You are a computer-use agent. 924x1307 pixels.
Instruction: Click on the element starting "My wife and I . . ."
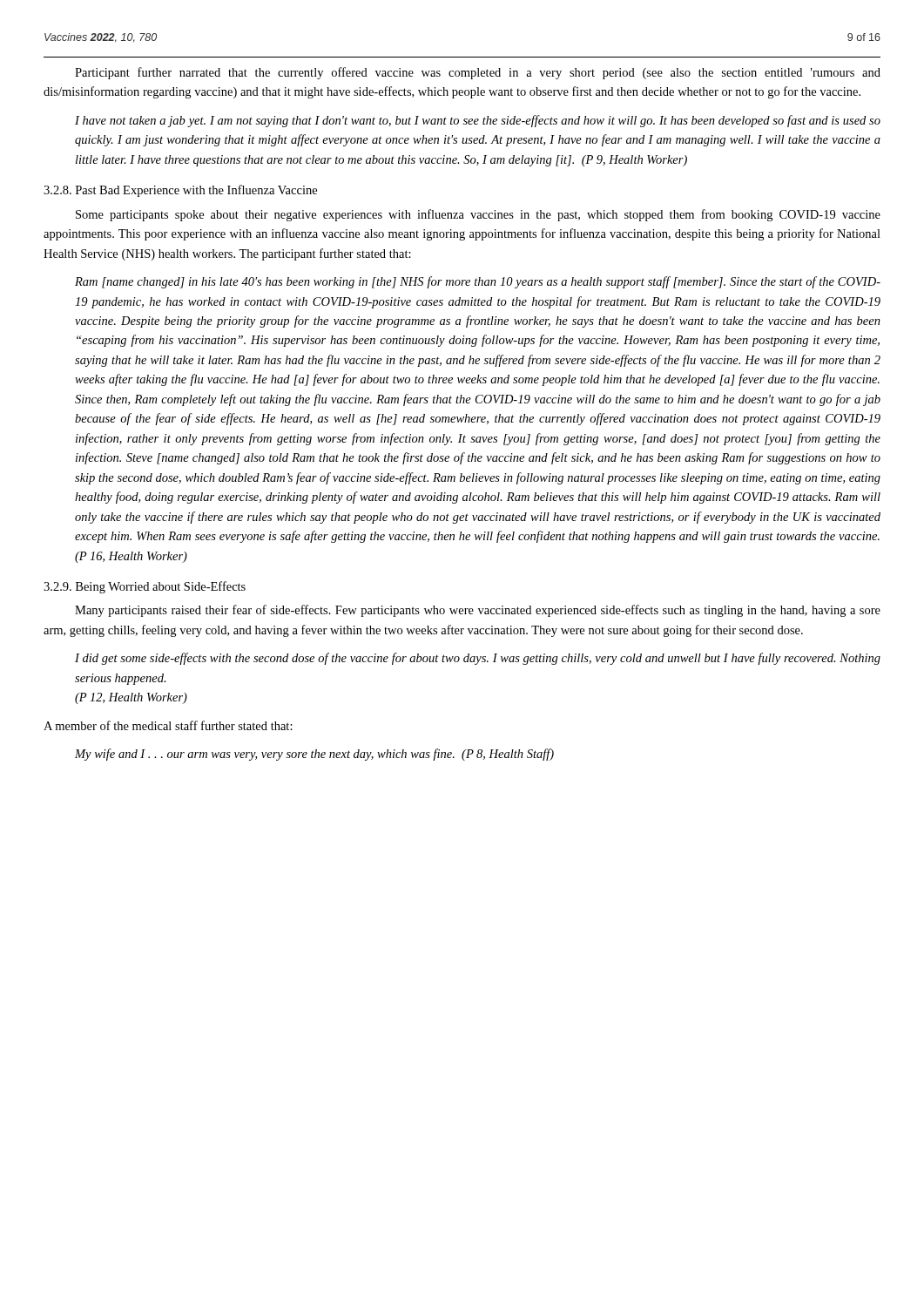coord(478,754)
